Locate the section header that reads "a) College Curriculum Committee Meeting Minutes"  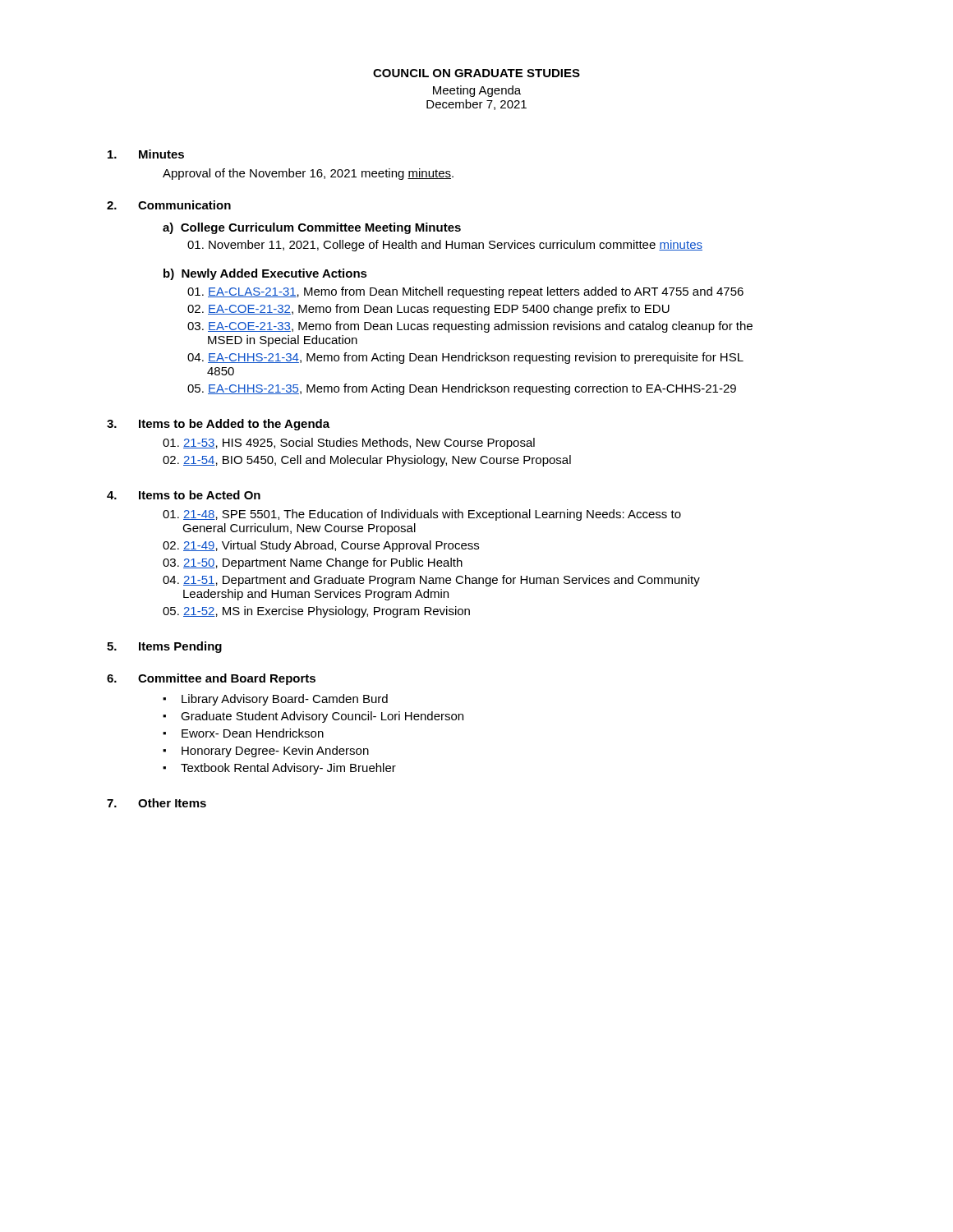312,227
